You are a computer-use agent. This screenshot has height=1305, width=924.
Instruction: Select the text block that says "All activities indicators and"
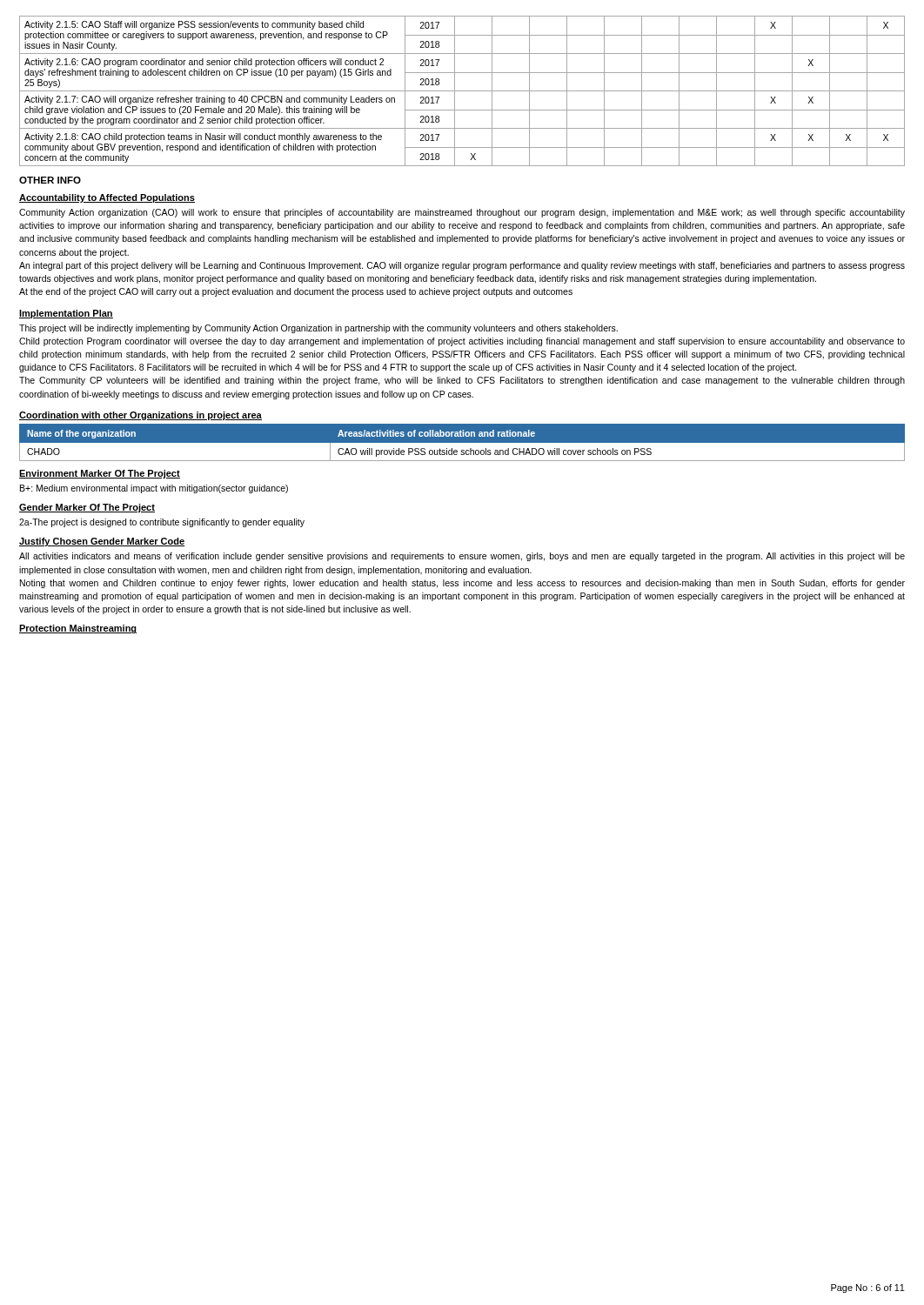[x=462, y=583]
